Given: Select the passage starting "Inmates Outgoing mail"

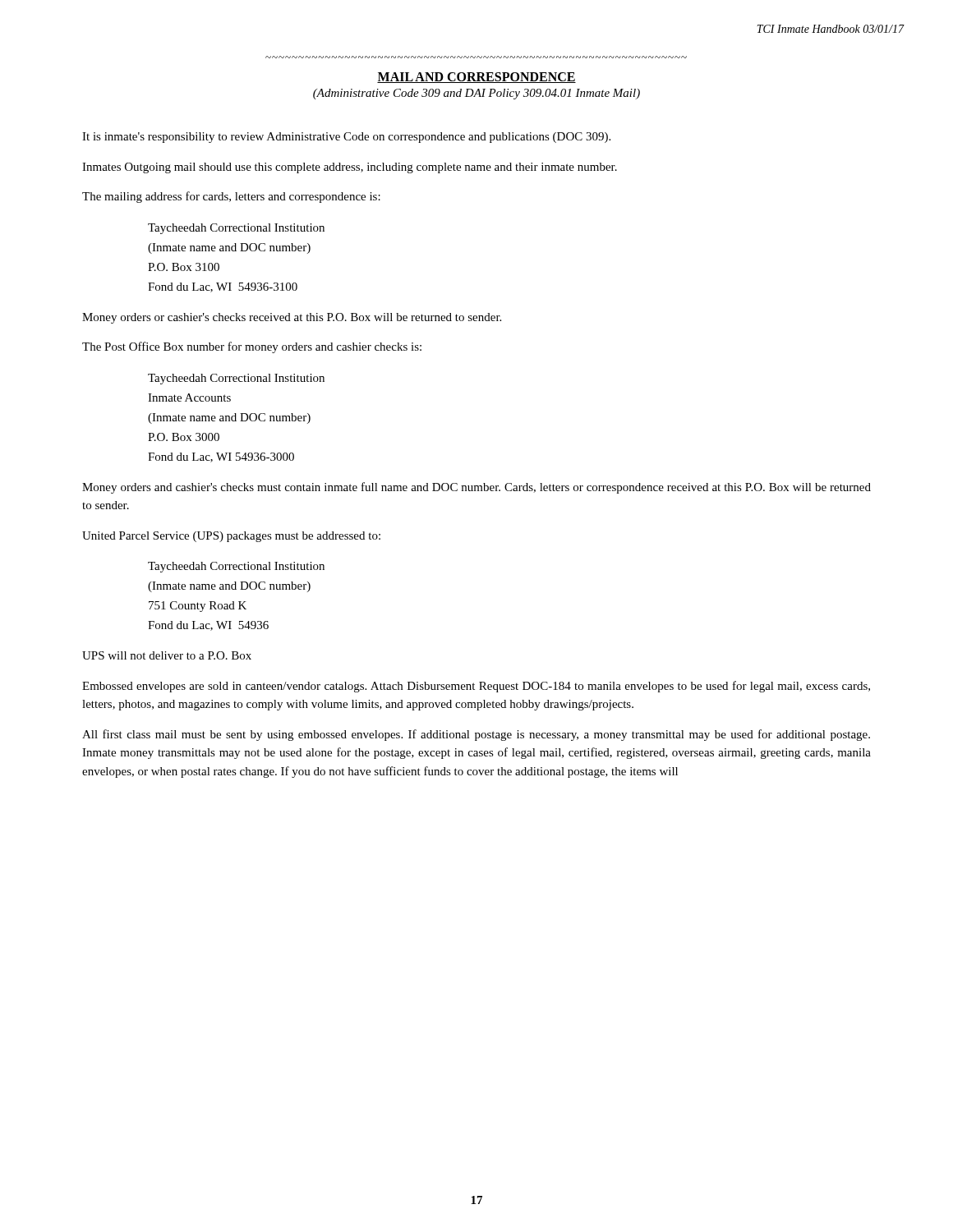Looking at the screenshot, I should point(350,166).
